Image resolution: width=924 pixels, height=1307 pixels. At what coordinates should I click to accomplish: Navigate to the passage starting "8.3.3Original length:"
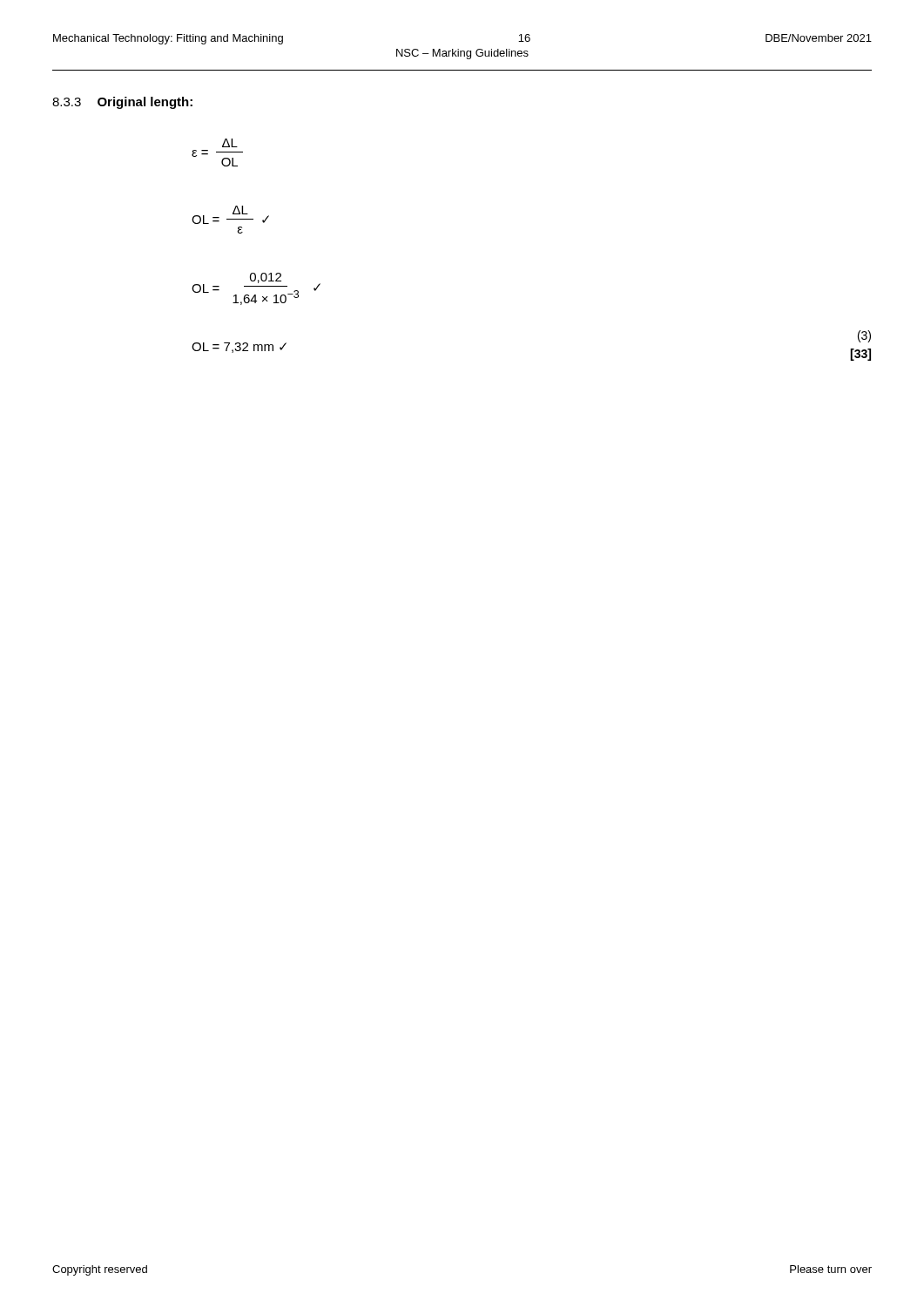[123, 101]
